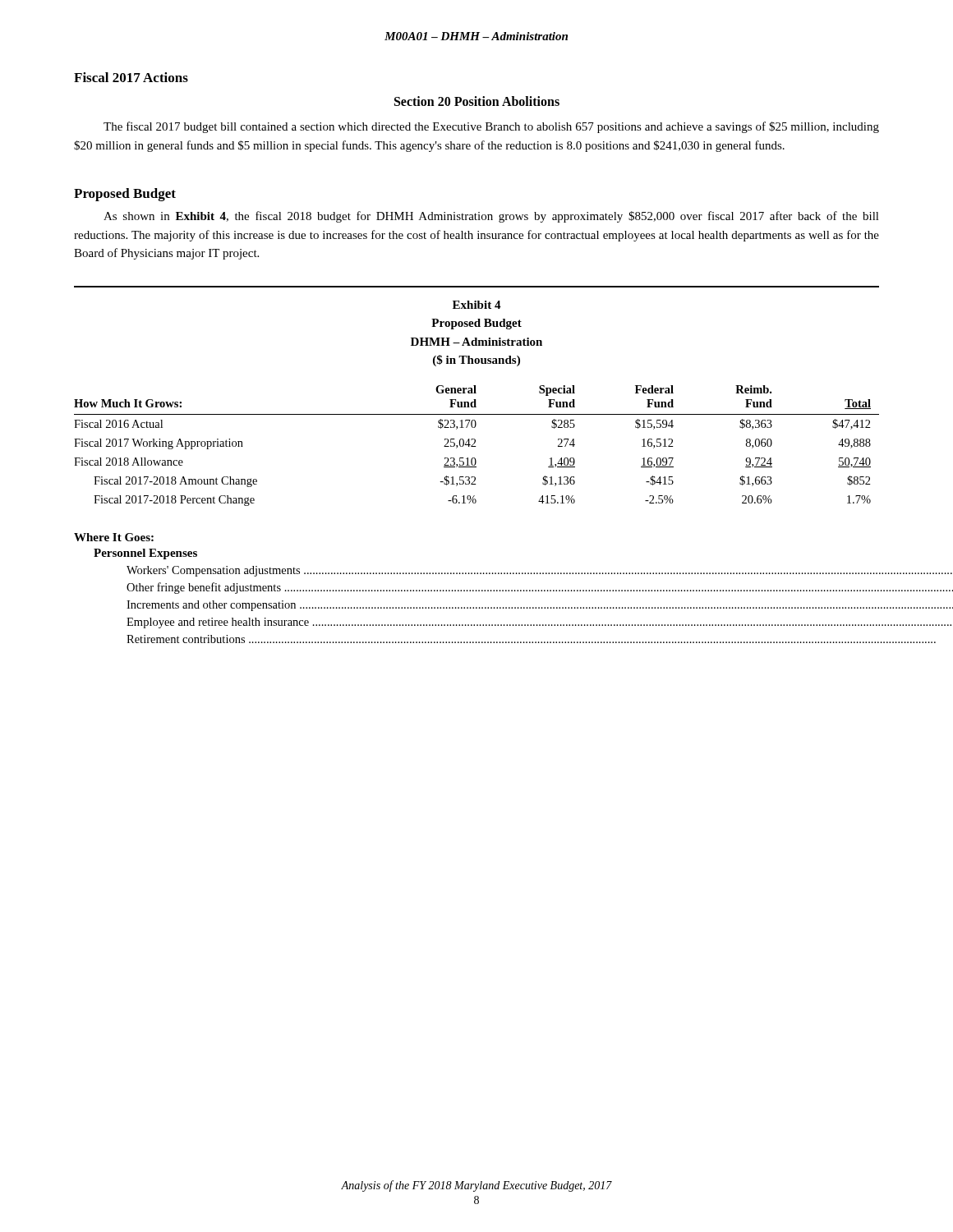The width and height of the screenshot is (953, 1232).
Task: Point to the block starting "Fiscal 2017 Actions"
Action: [131, 78]
